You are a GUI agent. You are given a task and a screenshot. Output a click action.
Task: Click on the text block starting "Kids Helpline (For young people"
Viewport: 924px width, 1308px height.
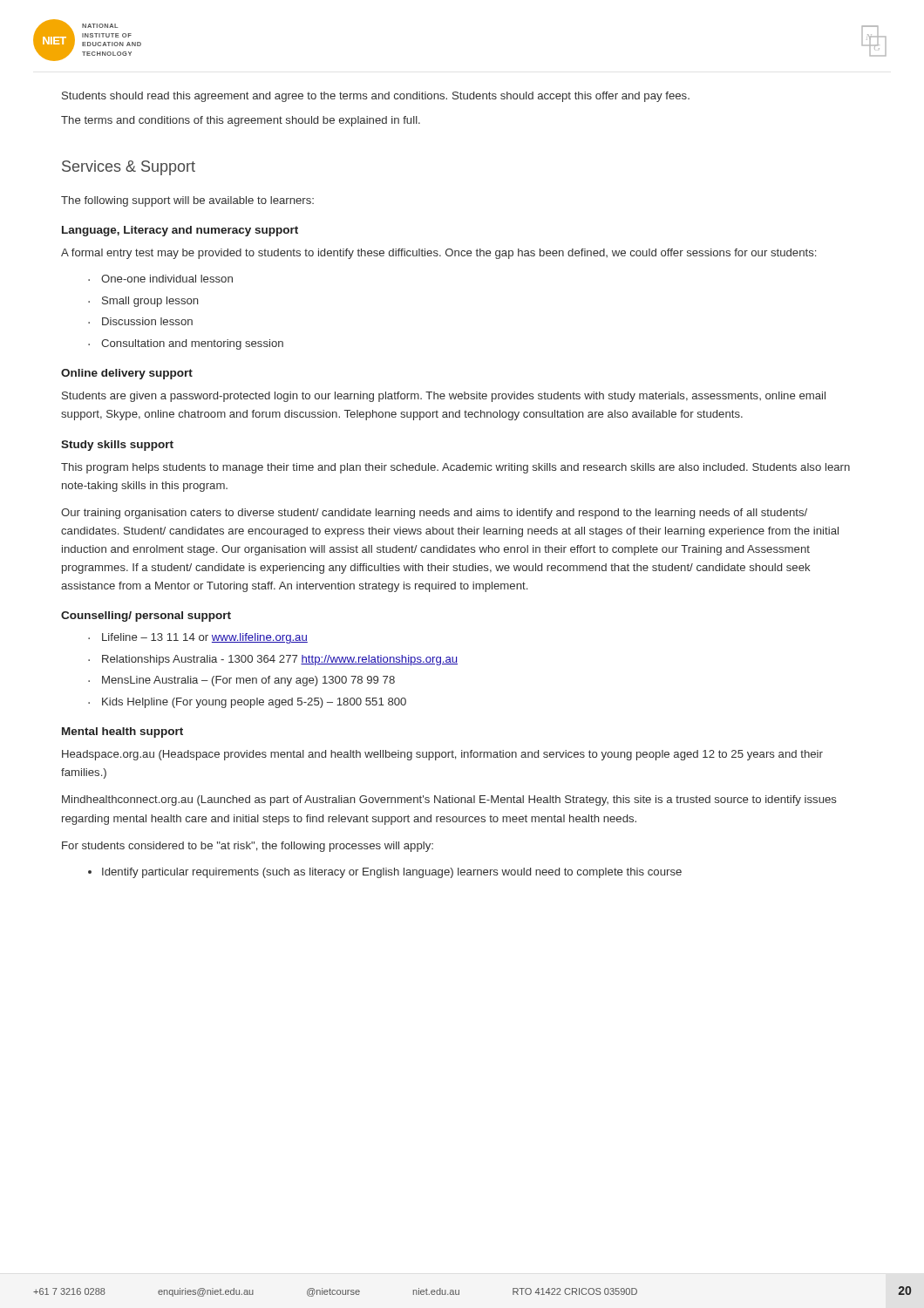click(x=254, y=701)
